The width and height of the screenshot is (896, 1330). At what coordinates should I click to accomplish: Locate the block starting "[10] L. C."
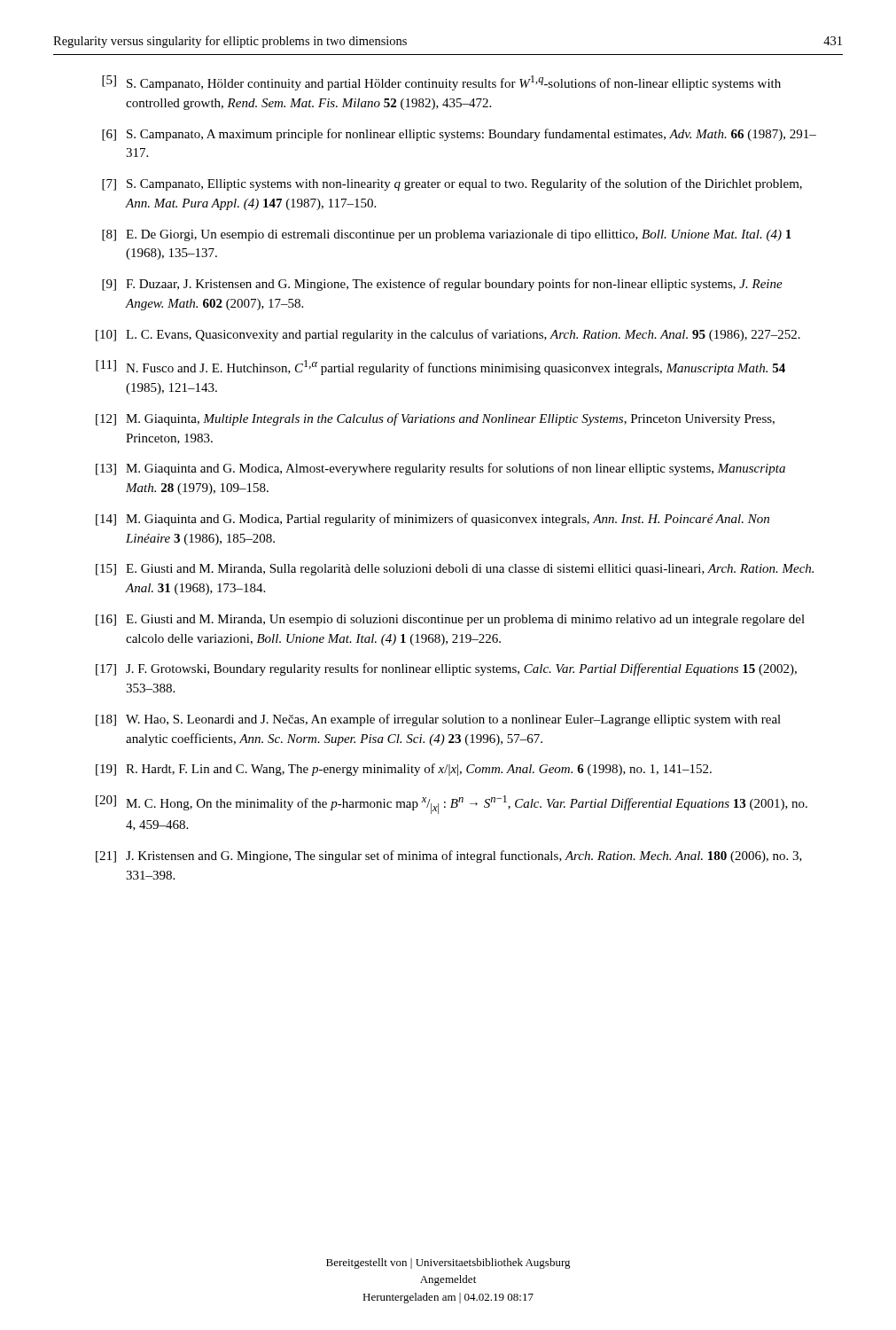(448, 335)
